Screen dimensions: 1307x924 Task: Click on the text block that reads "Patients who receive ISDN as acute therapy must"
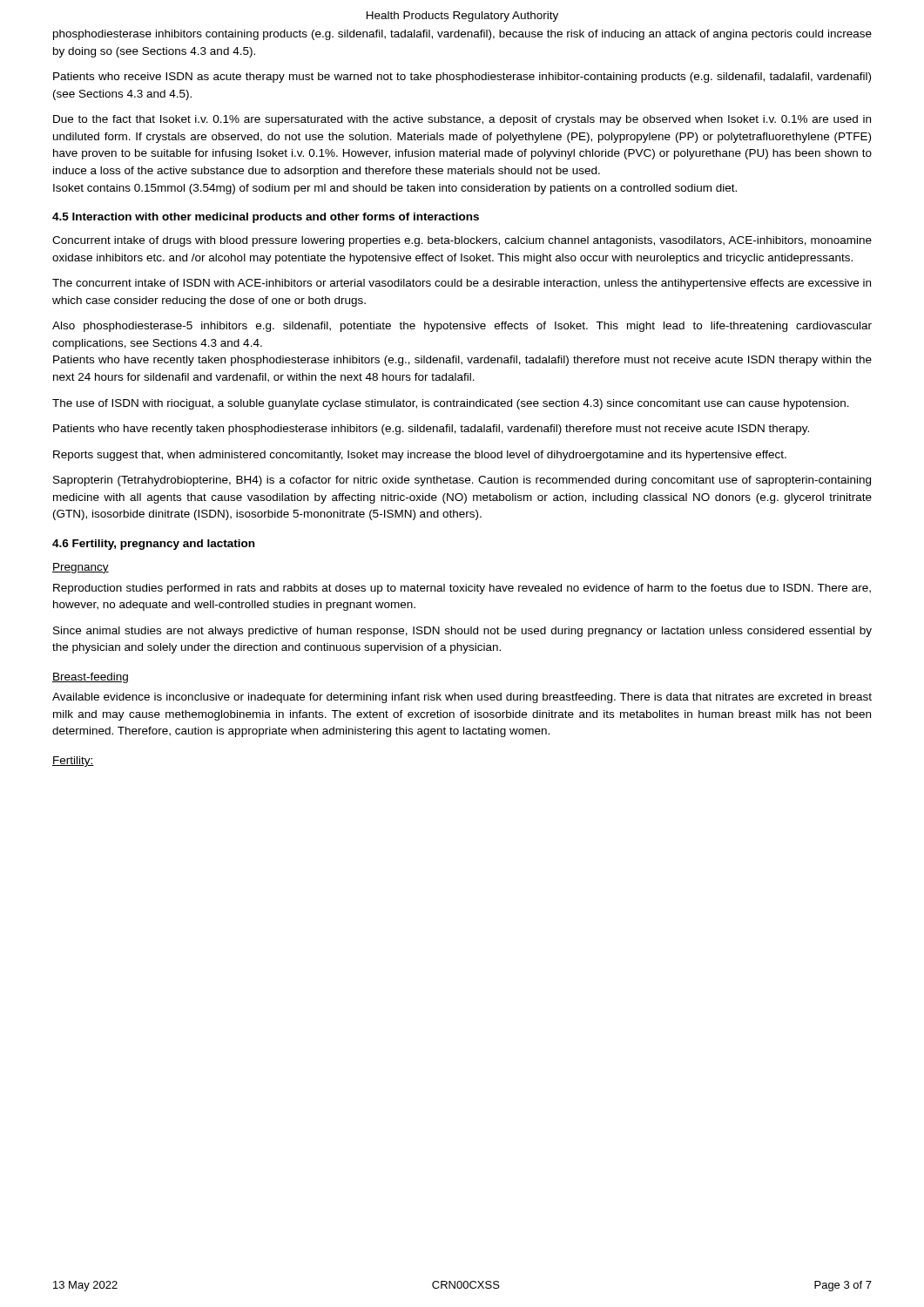(462, 85)
